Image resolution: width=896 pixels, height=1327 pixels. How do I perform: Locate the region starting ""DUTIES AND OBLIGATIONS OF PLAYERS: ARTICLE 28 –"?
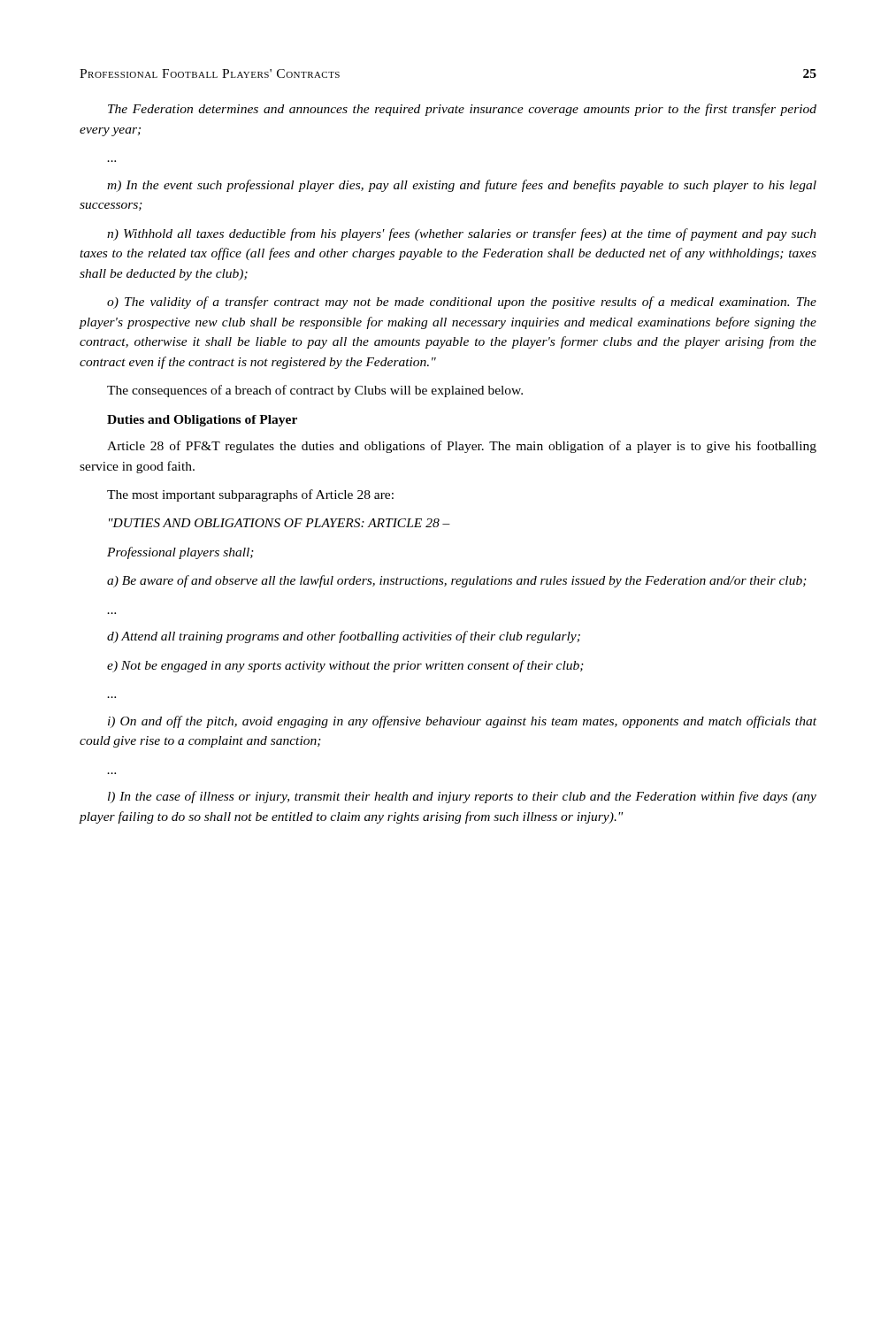pos(278,523)
